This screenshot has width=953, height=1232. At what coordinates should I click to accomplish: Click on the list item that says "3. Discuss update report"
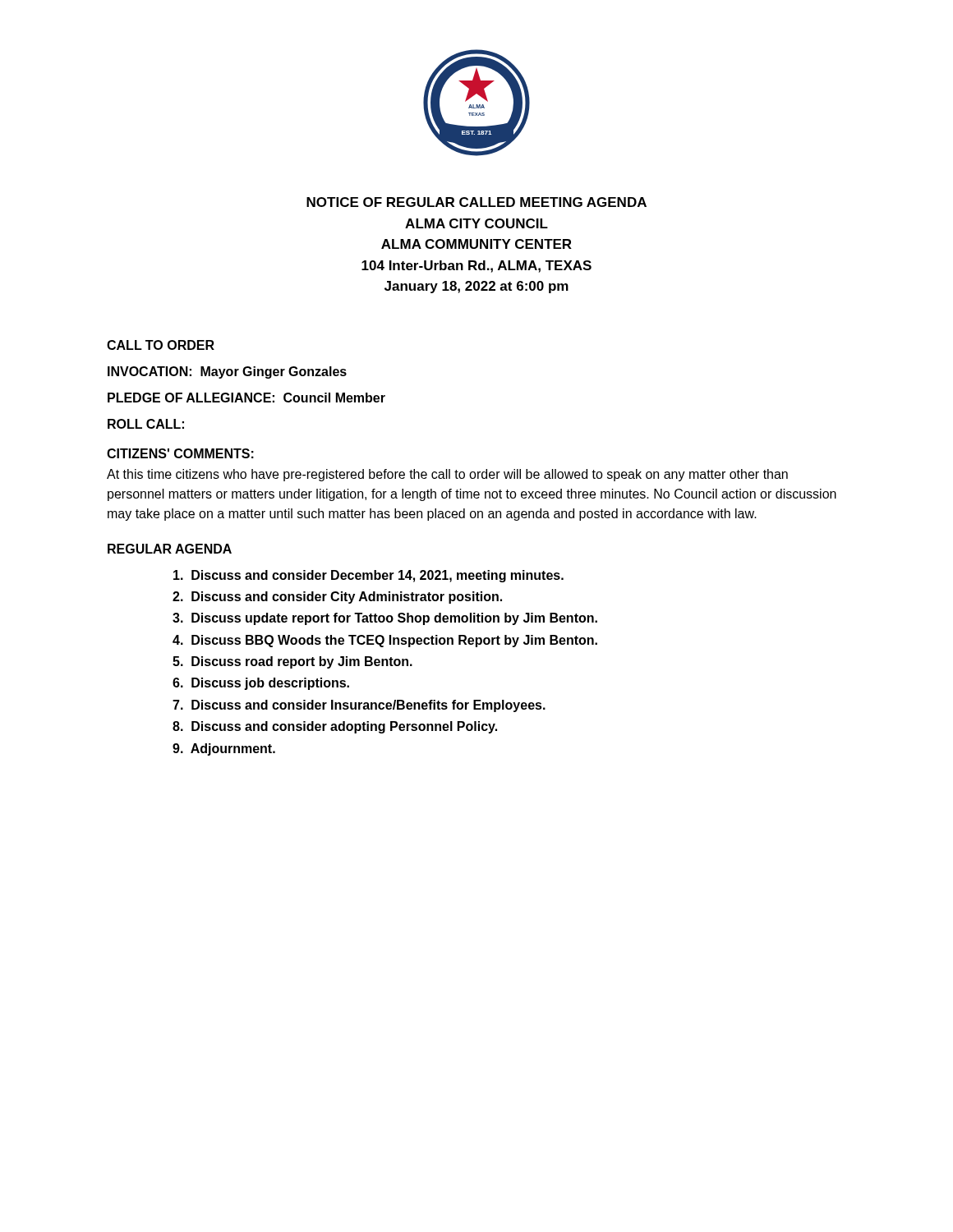pos(385,618)
